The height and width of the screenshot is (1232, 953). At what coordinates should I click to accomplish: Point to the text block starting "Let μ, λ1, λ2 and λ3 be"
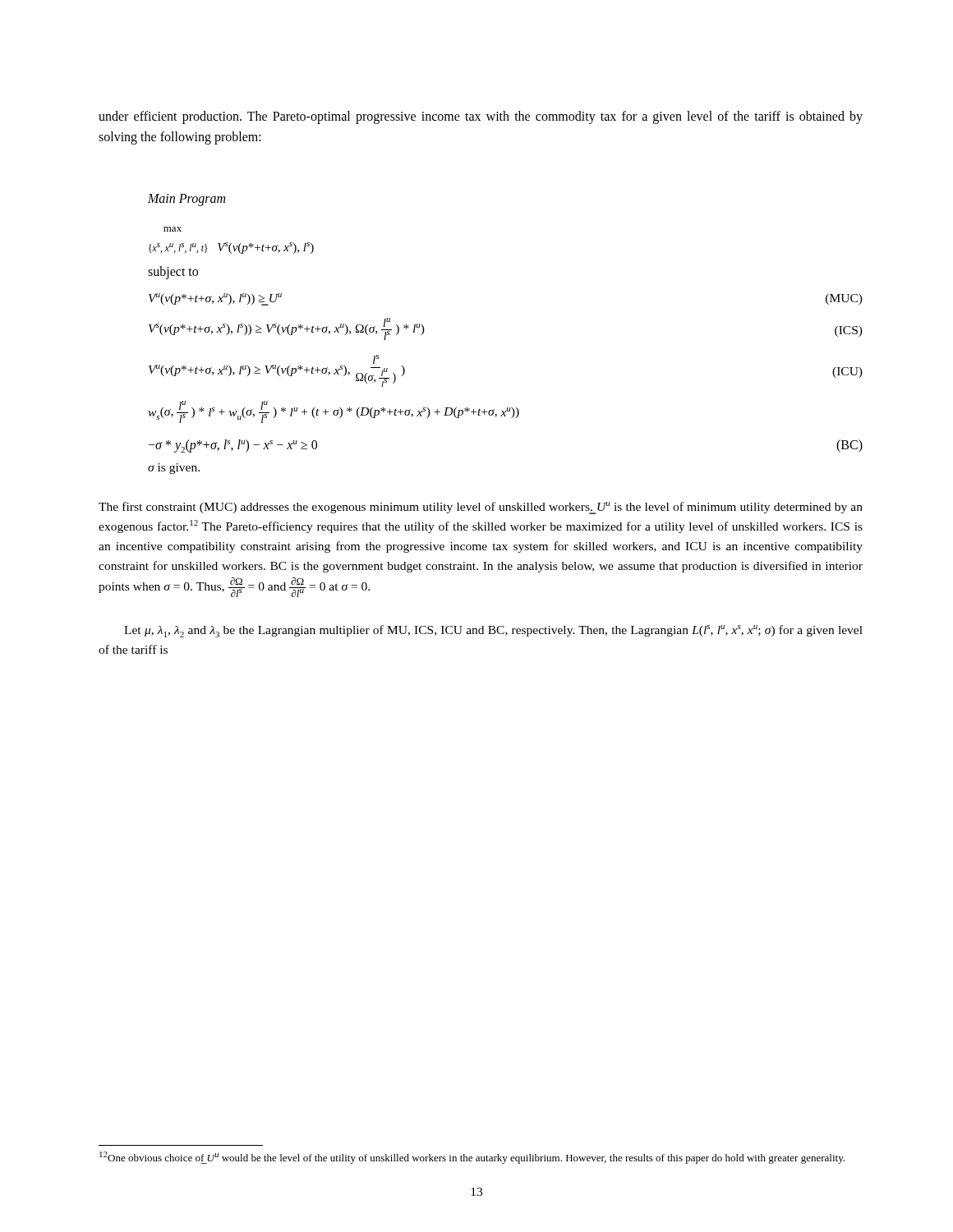pyautogui.click(x=481, y=639)
